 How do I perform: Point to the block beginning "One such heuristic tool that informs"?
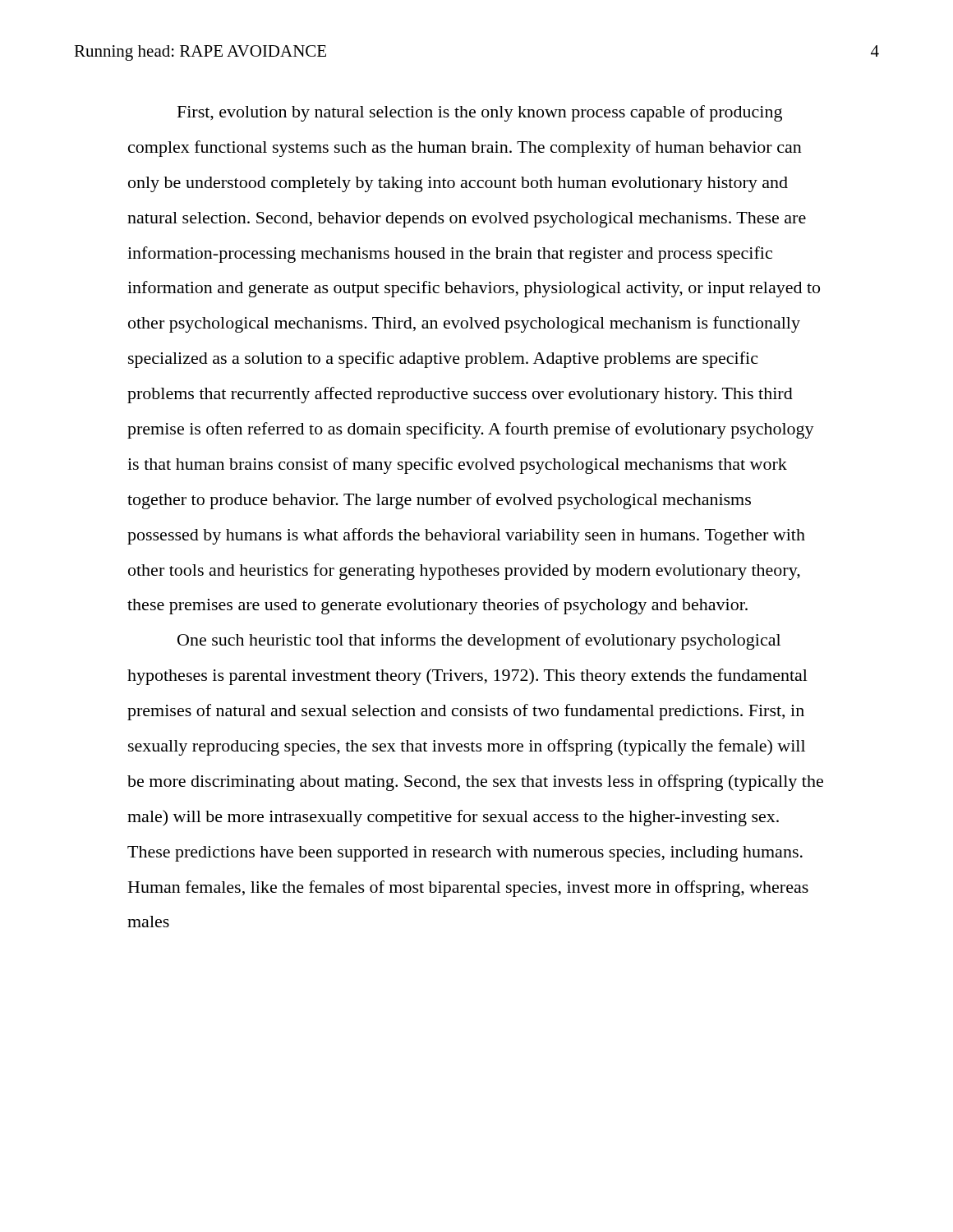point(476,781)
